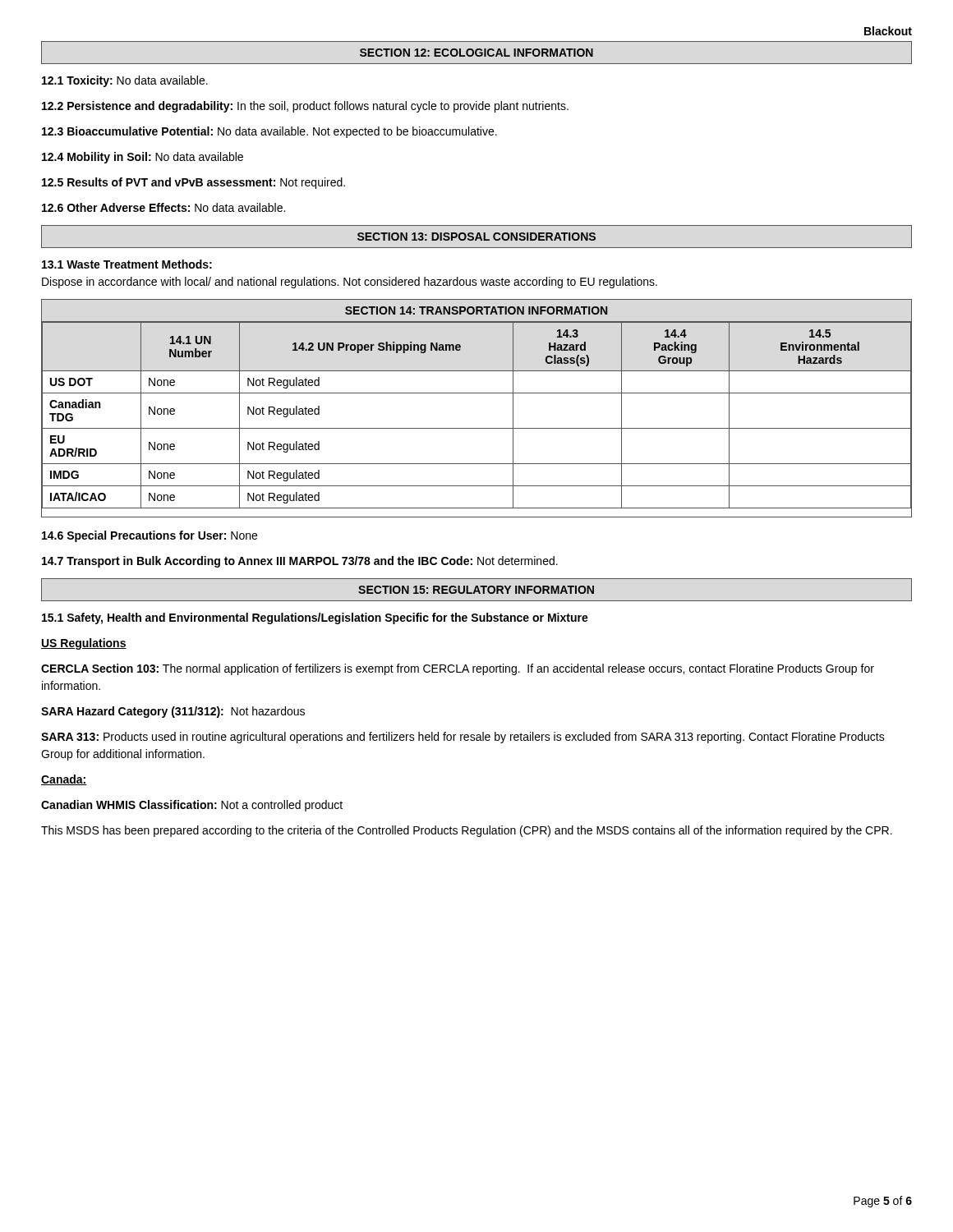Click on the text that reads "US Regulations"

(x=84, y=643)
